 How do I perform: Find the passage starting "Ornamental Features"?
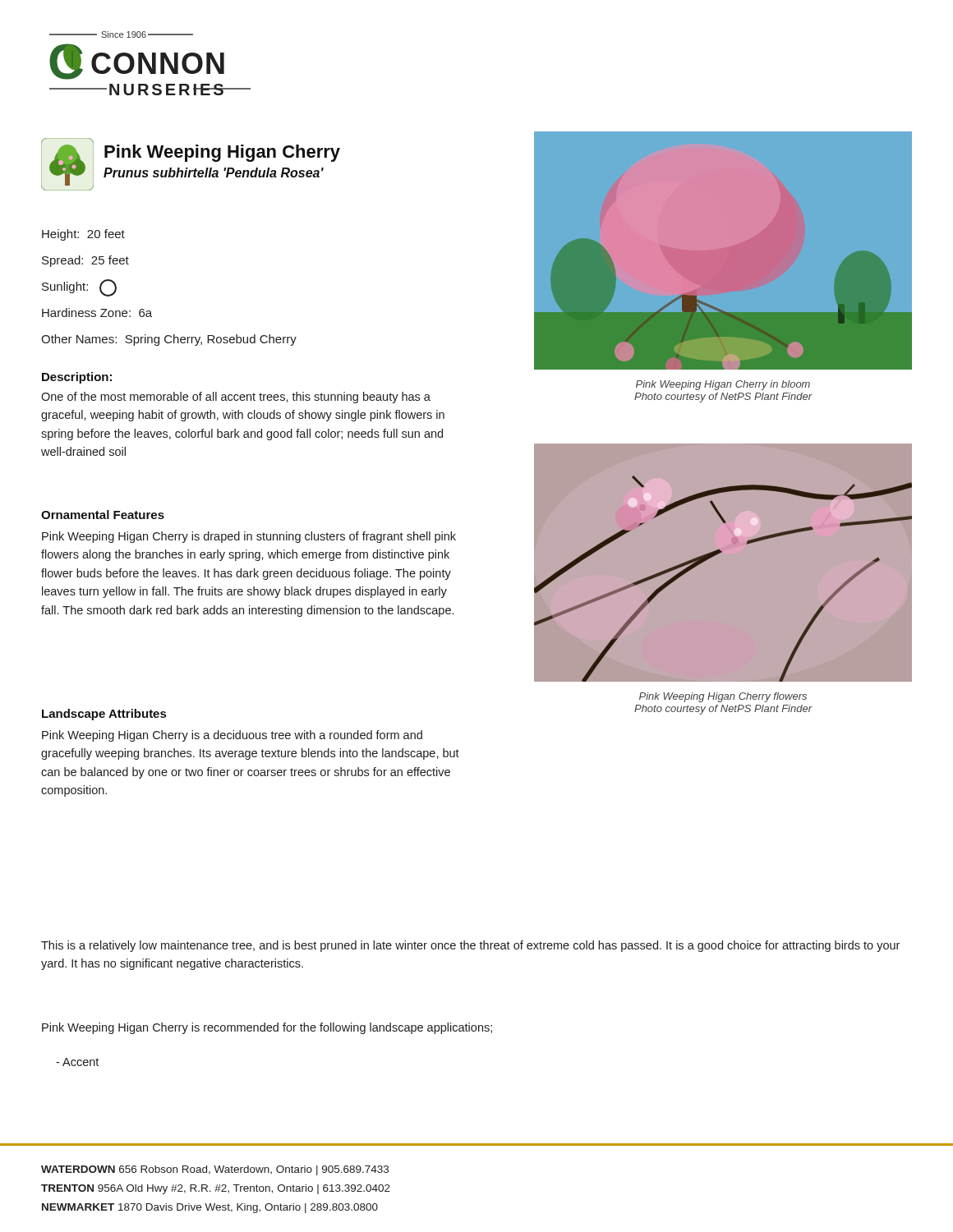click(x=103, y=515)
